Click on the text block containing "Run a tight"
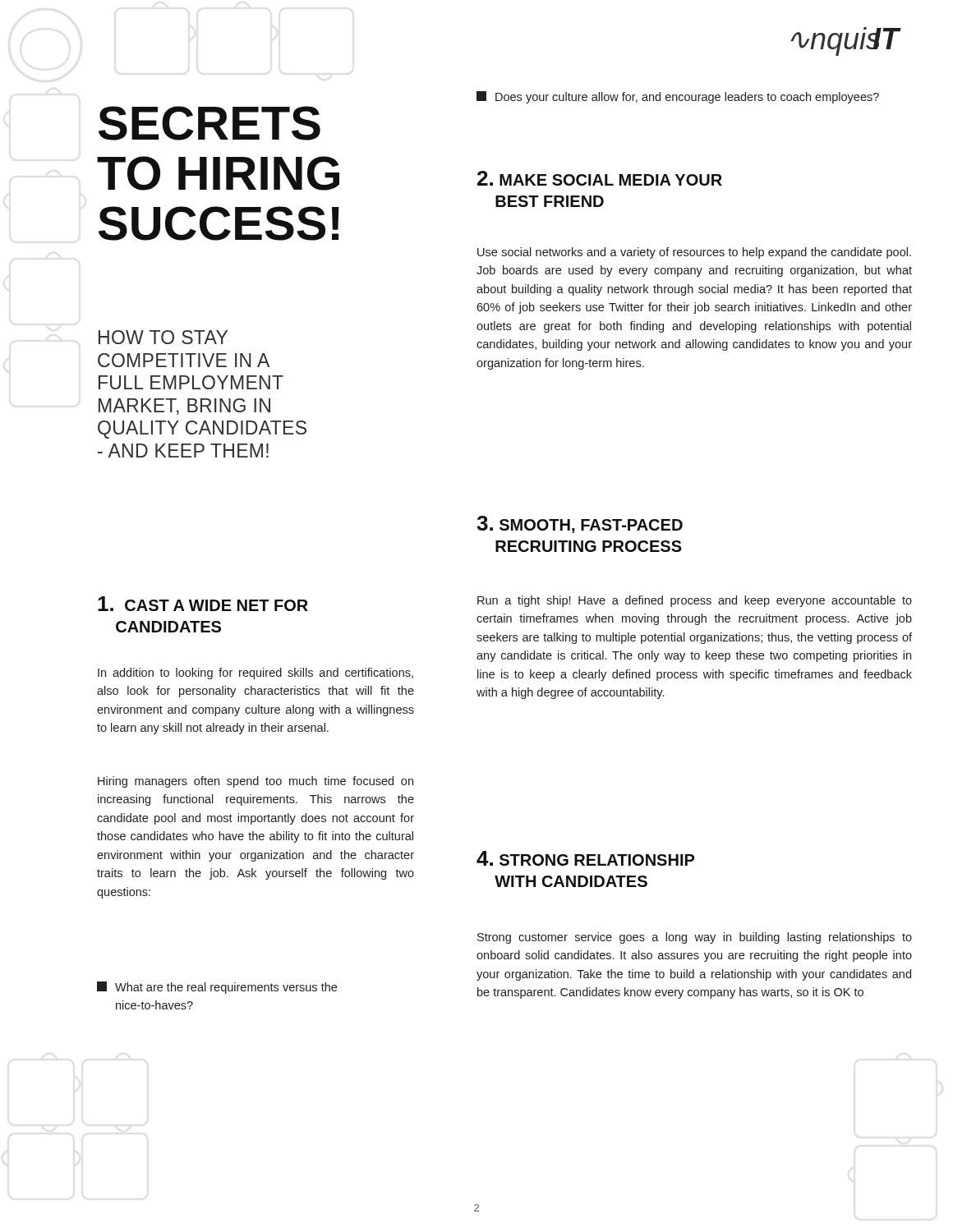Image resolution: width=953 pixels, height=1232 pixels. (694, 647)
